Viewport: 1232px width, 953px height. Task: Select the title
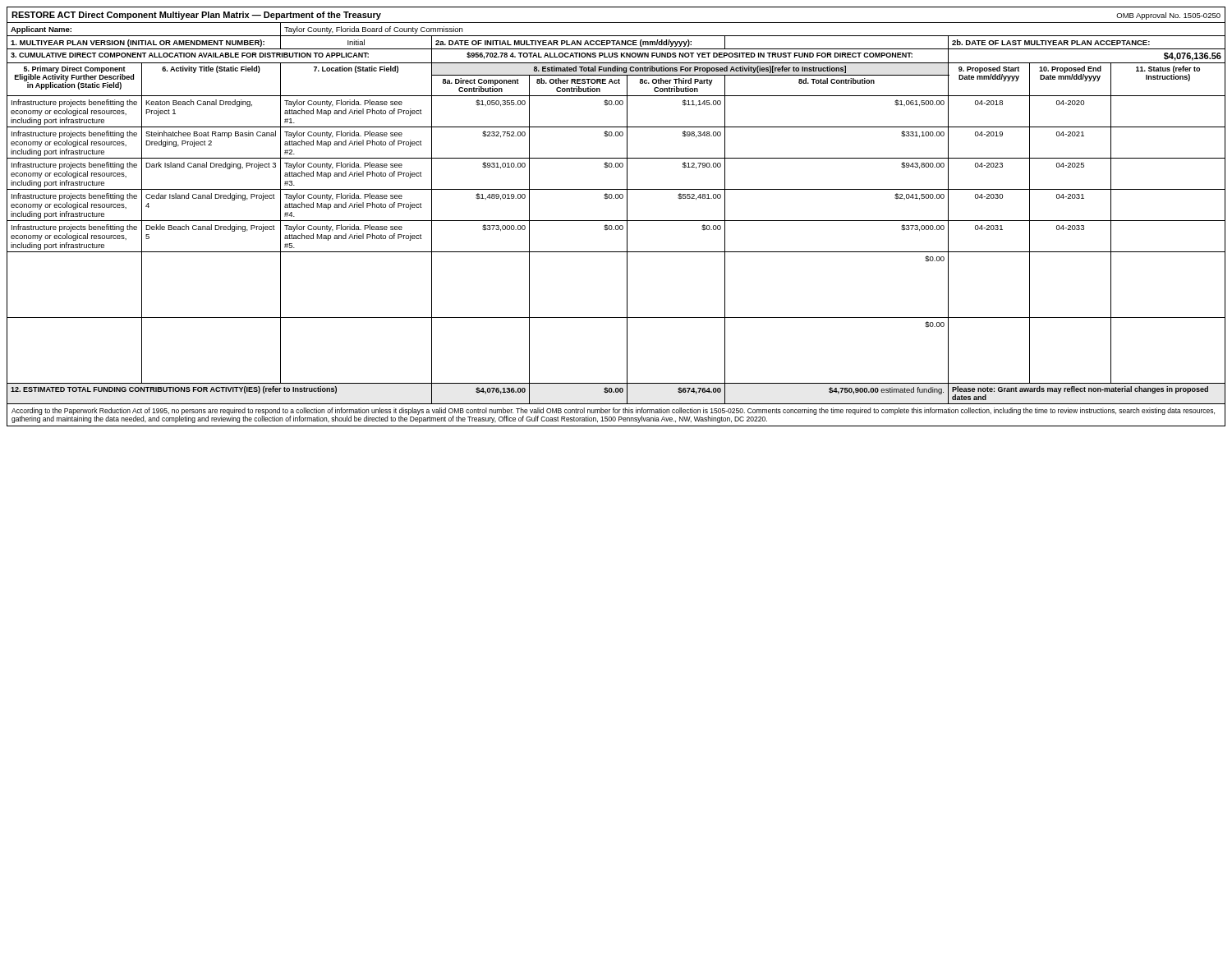coord(616,15)
